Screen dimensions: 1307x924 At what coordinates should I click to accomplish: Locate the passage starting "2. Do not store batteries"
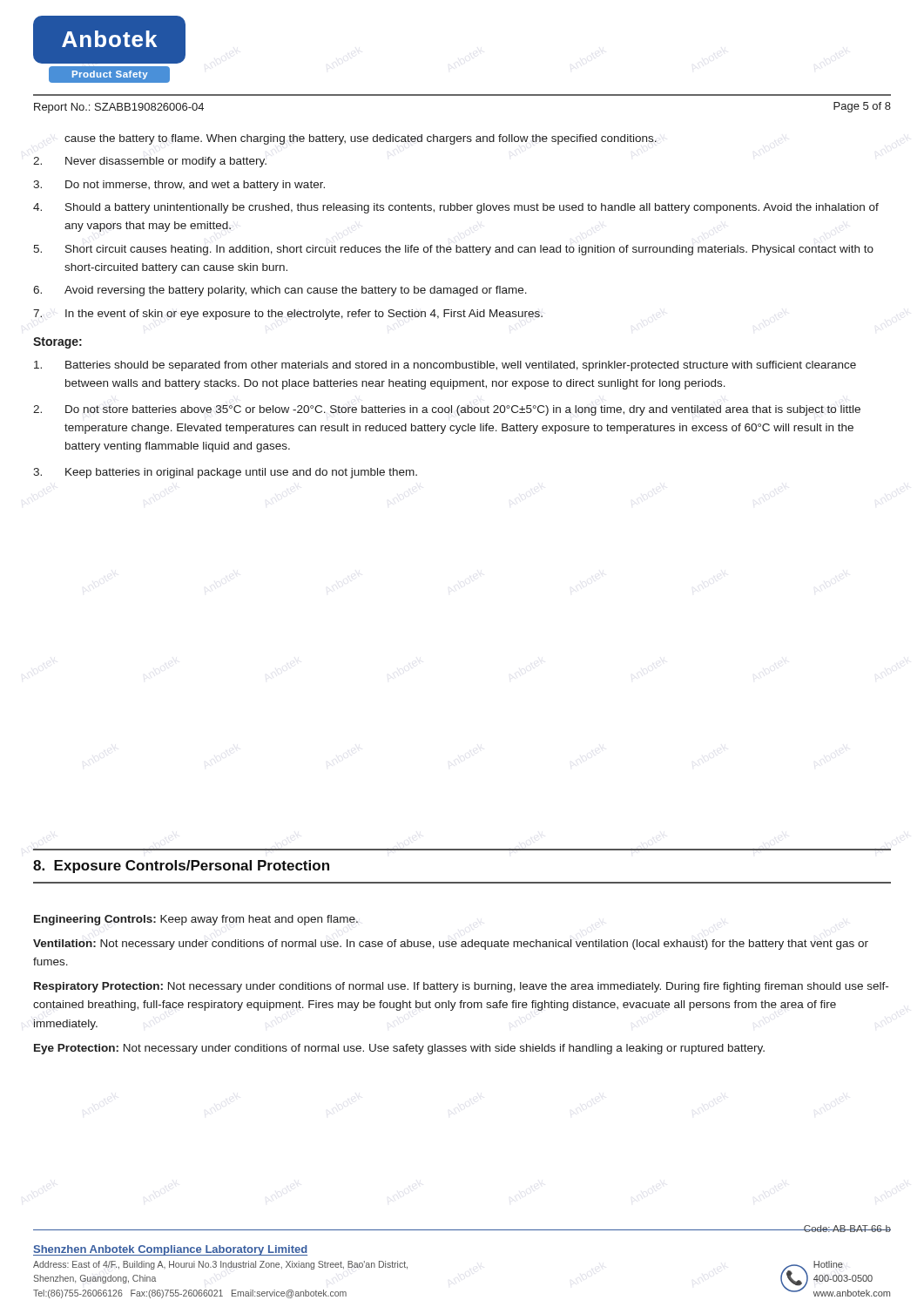447,426
